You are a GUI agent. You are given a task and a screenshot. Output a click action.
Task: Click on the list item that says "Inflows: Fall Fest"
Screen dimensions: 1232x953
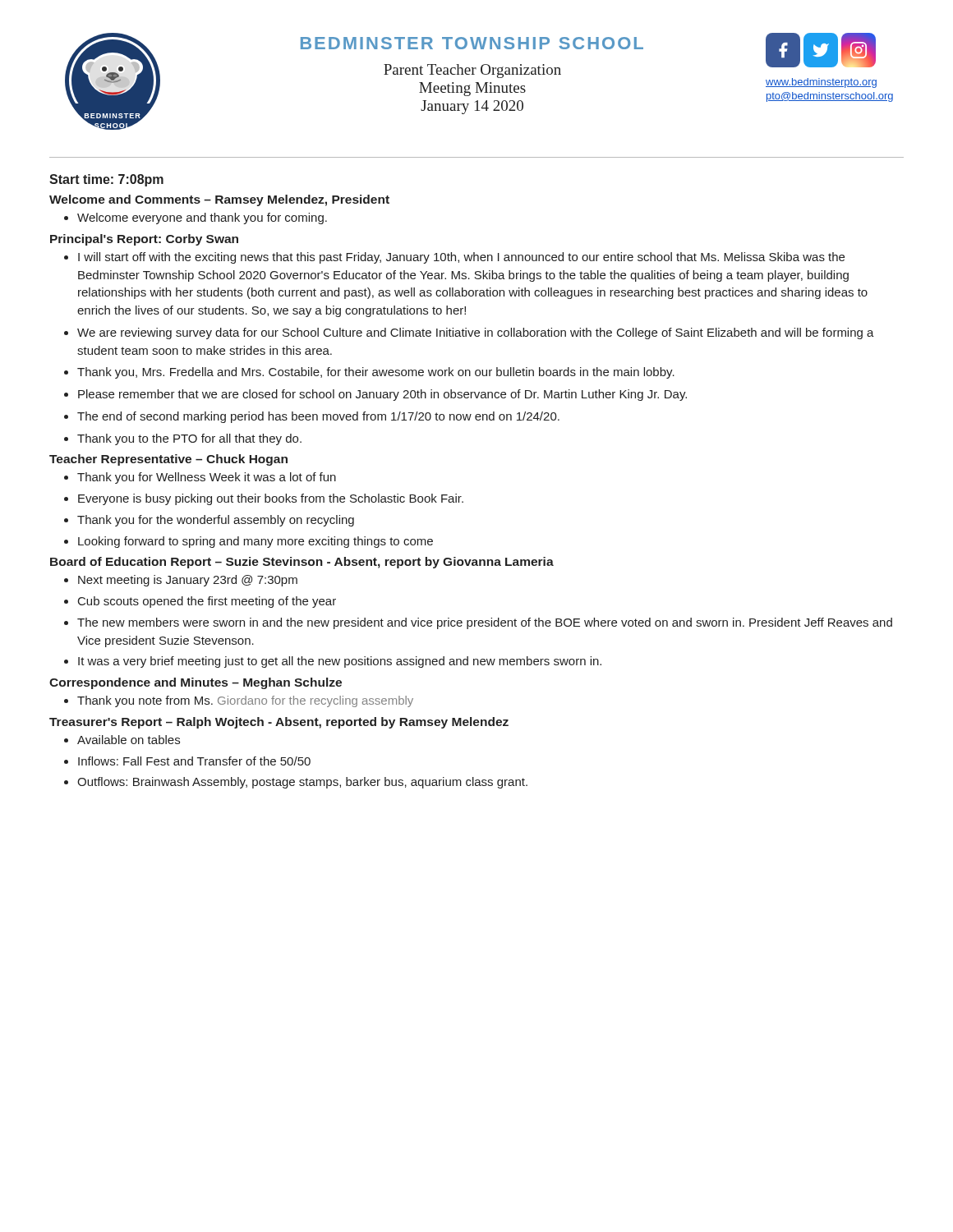tap(194, 761)
